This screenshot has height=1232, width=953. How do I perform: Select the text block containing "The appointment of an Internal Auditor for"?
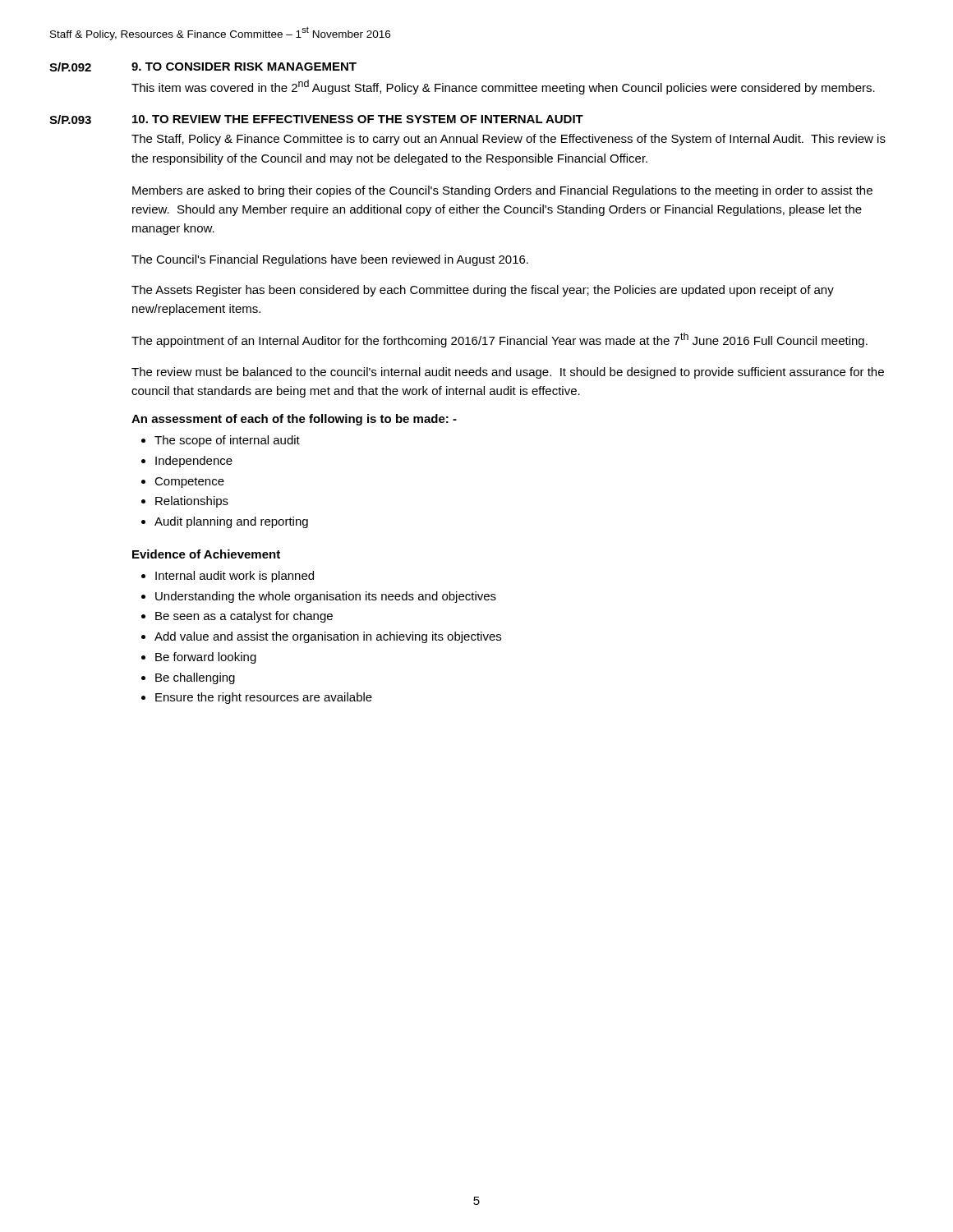(500, 339)
